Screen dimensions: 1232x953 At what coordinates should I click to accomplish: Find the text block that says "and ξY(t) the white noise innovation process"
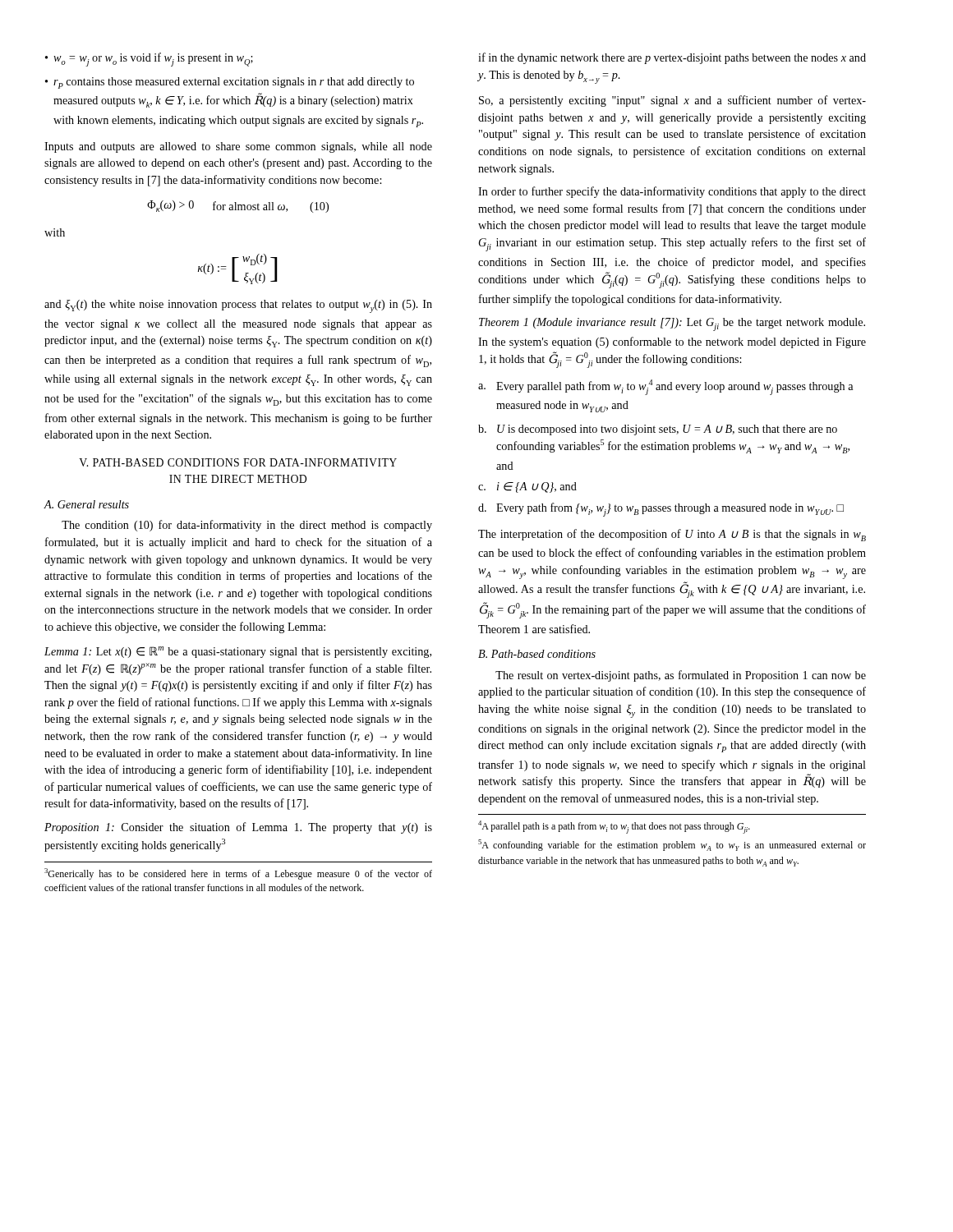[x=238, y=369]
